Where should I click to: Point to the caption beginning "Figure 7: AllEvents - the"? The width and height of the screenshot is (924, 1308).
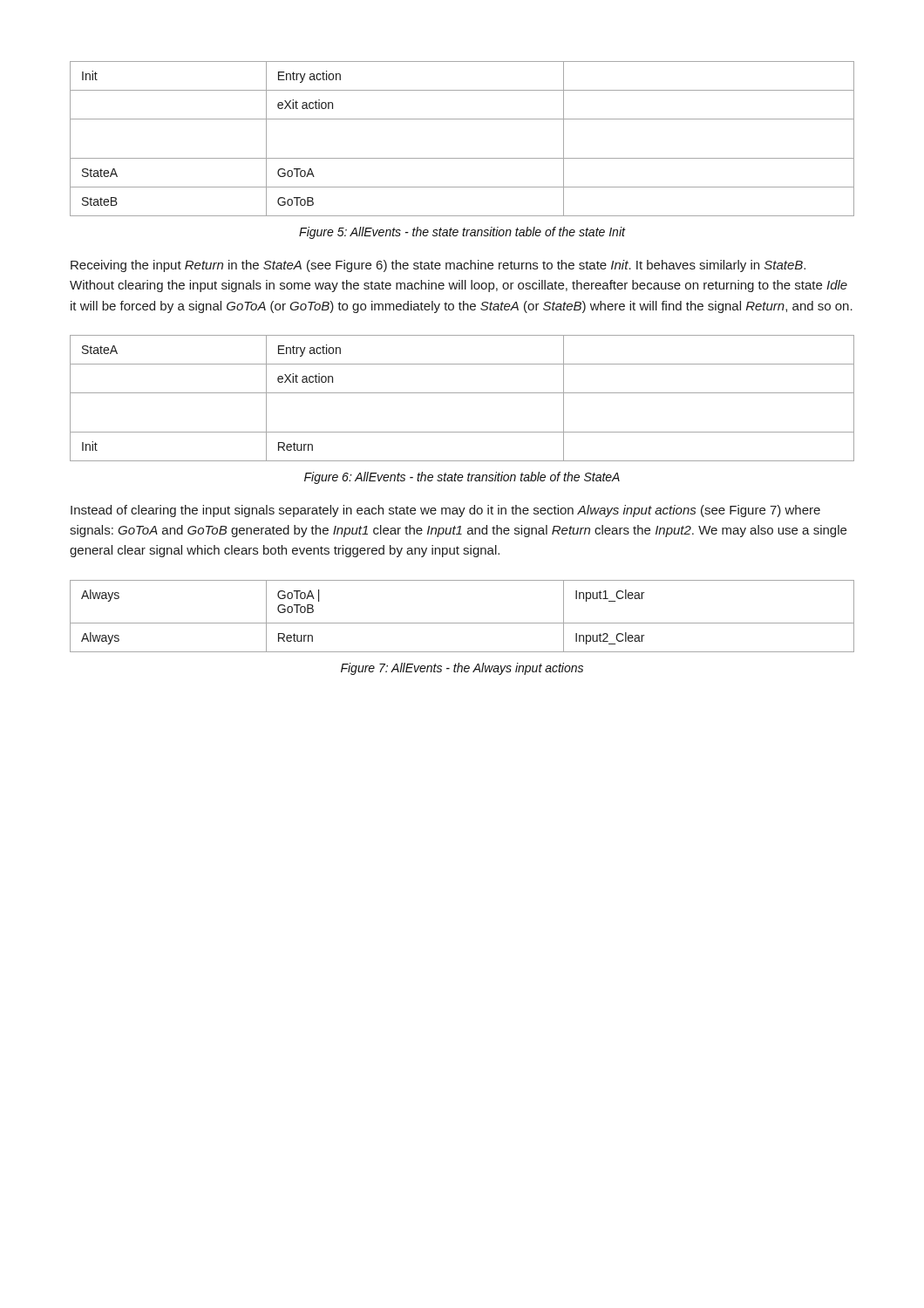(x=462, y=668)
